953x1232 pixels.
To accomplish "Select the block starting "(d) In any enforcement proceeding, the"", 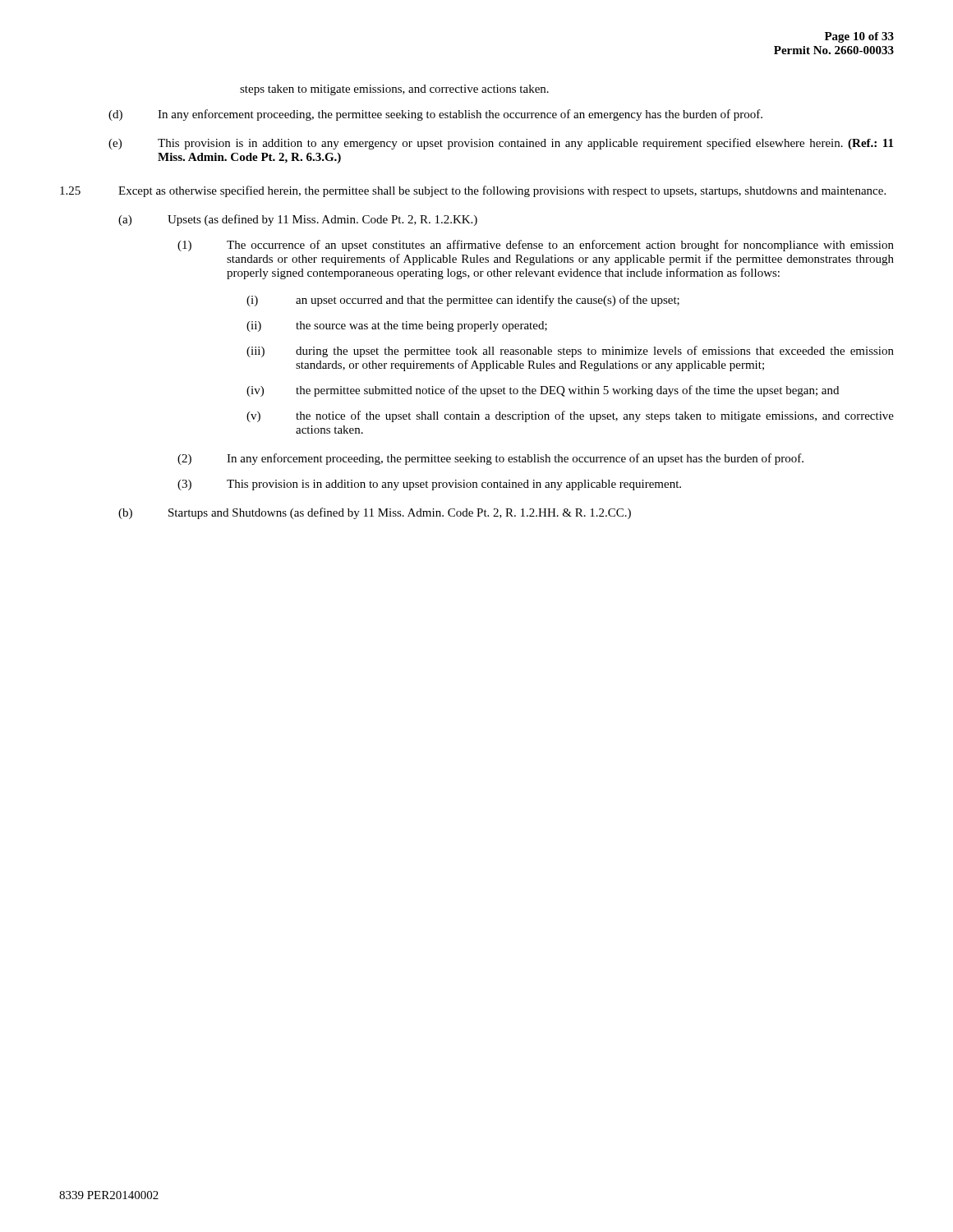I will pos(476,115).
